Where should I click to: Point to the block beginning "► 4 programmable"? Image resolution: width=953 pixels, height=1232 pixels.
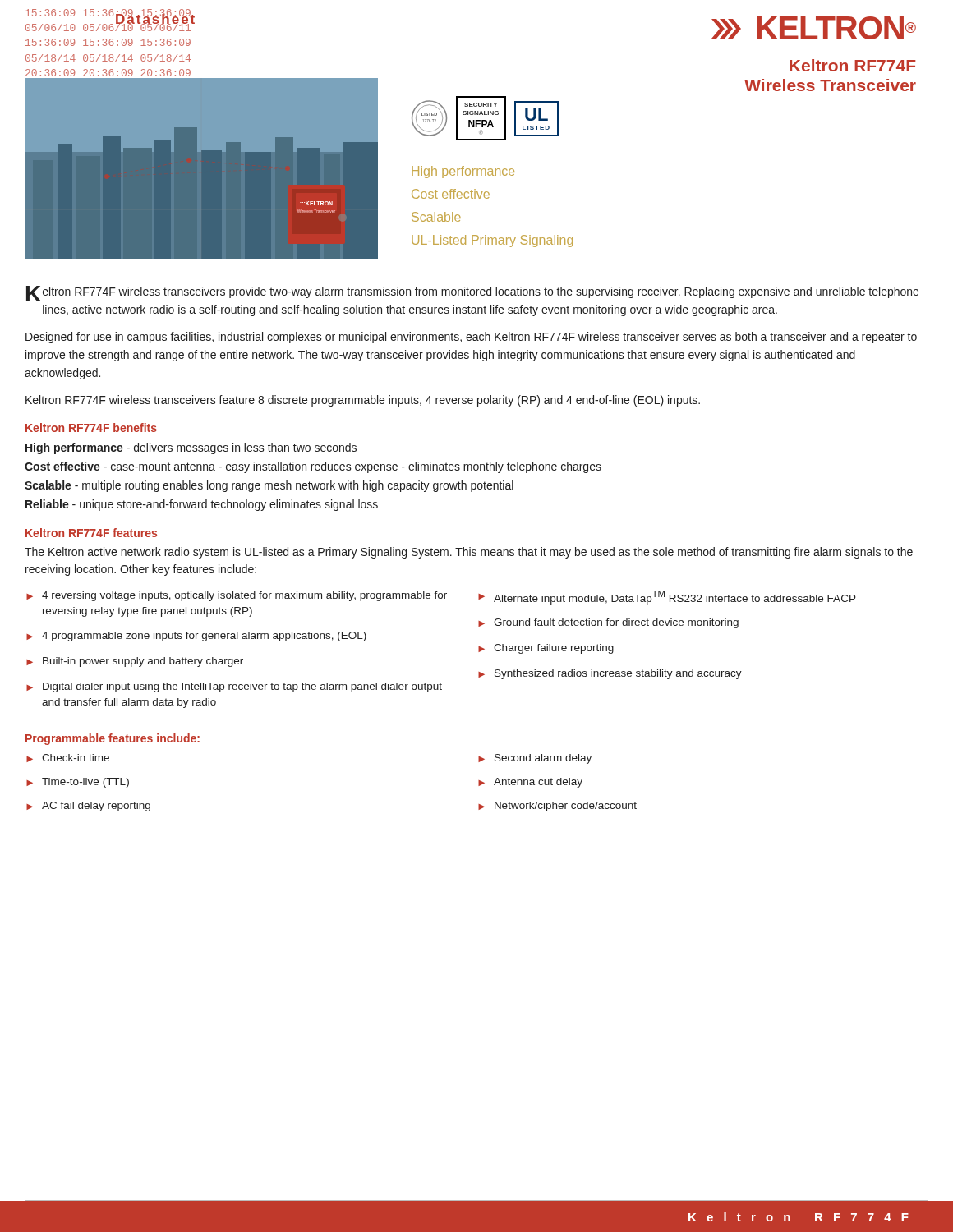(196, 636)
